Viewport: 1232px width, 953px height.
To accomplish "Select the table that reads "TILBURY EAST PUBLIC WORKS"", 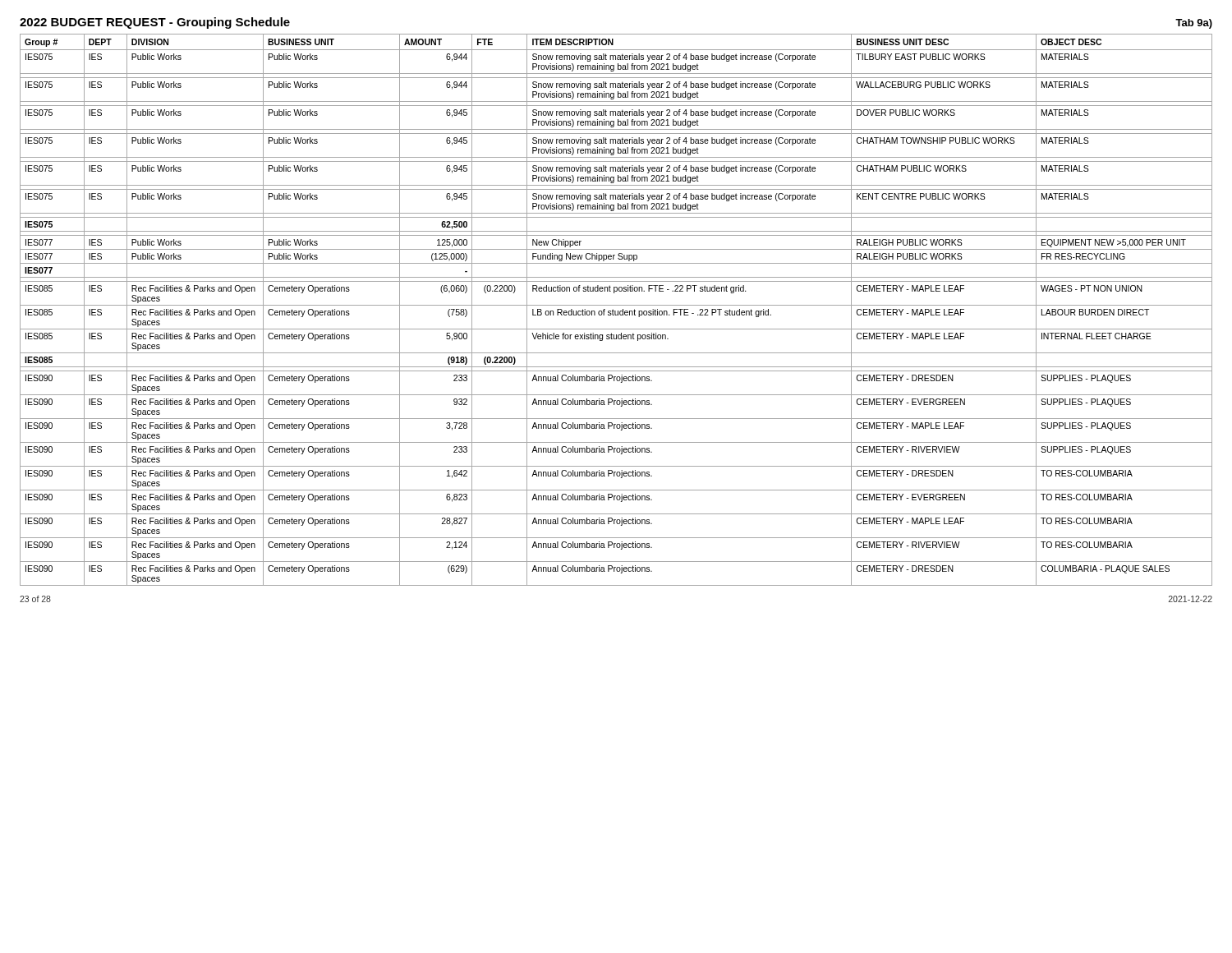I will pos(616,310).
